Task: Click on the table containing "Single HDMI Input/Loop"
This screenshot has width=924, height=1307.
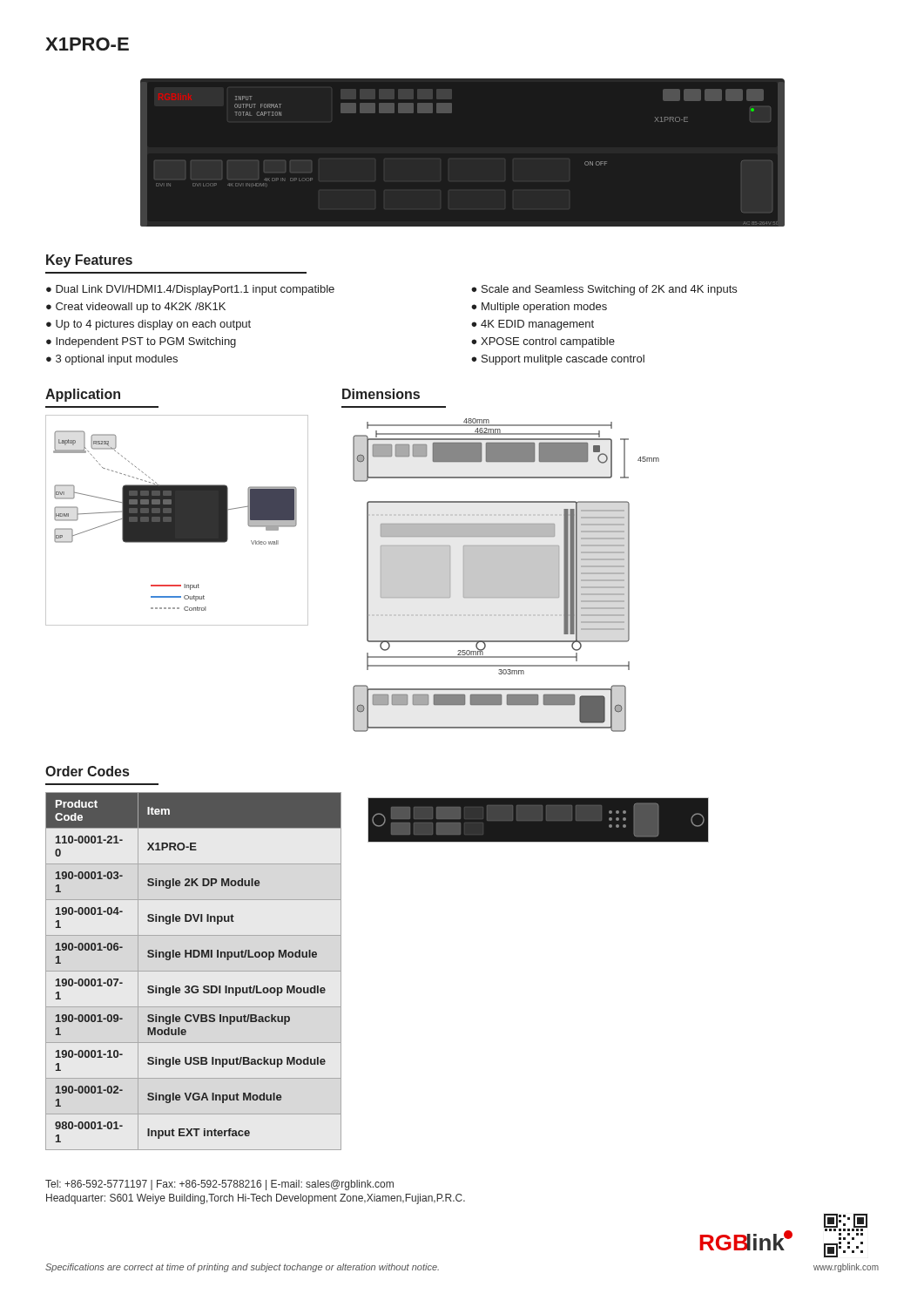Action: pos(193,971)
